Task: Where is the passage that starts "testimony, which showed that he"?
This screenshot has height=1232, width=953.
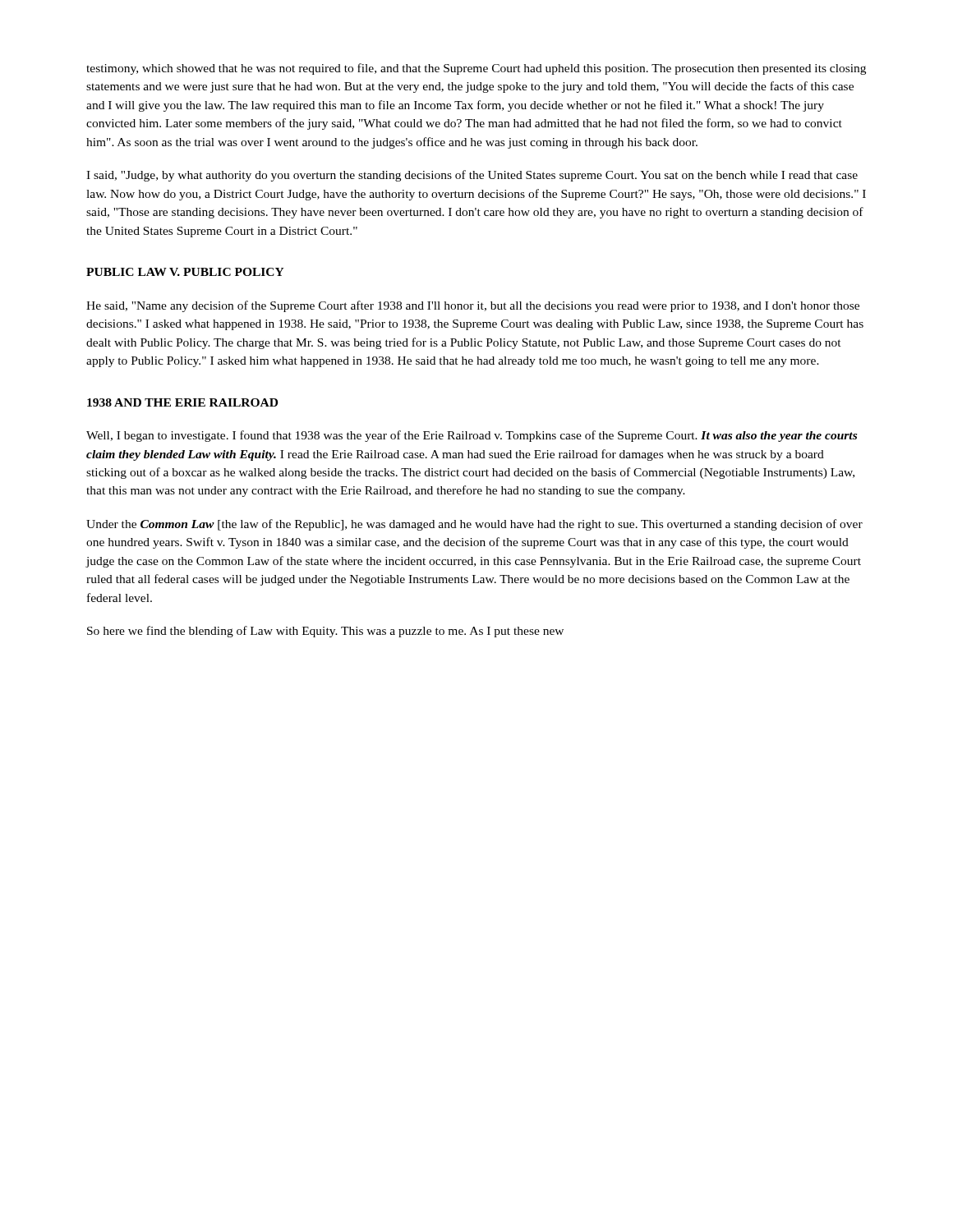Action: 476,105
